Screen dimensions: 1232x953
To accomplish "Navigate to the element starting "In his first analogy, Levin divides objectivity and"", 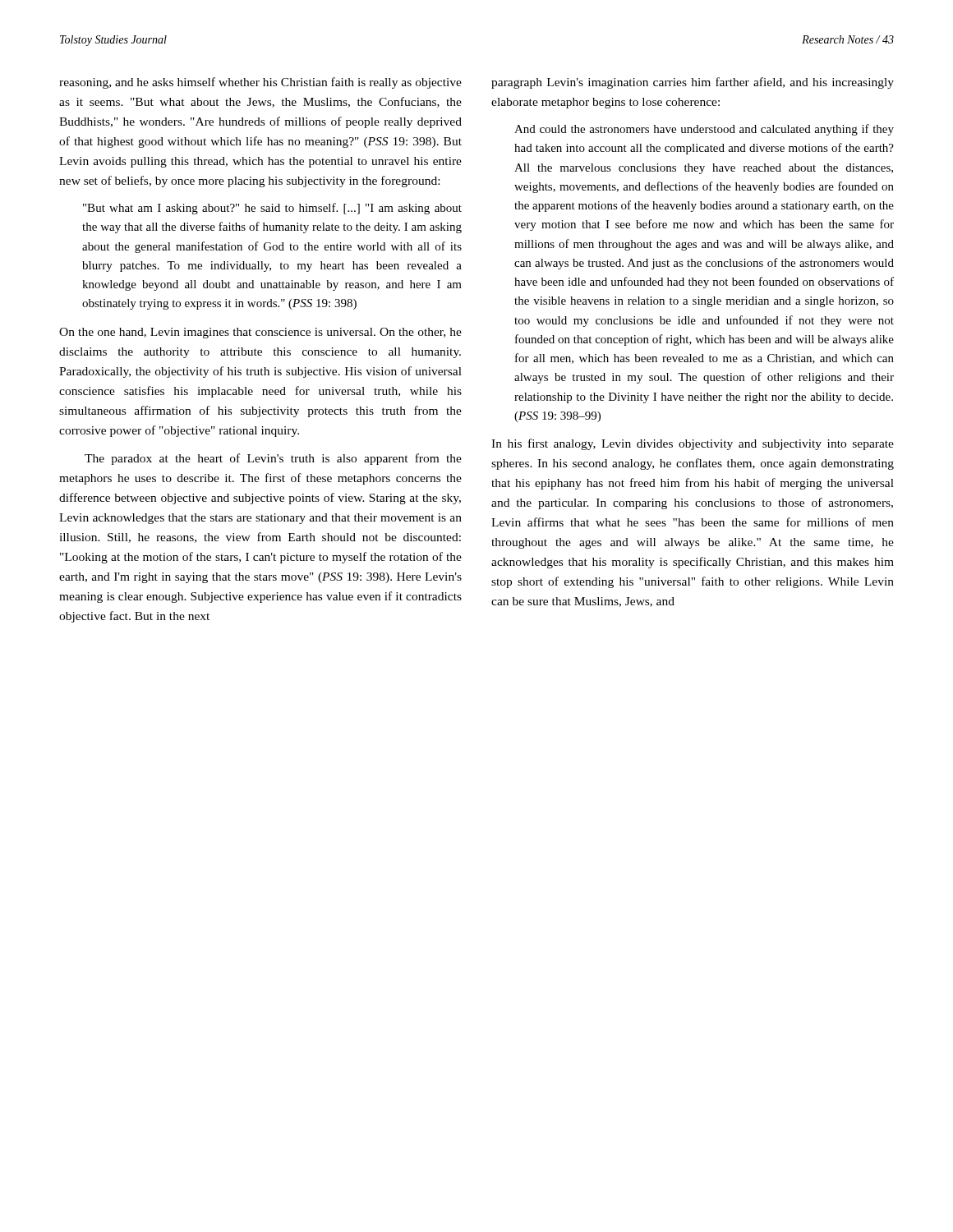I will coord(693,522).
